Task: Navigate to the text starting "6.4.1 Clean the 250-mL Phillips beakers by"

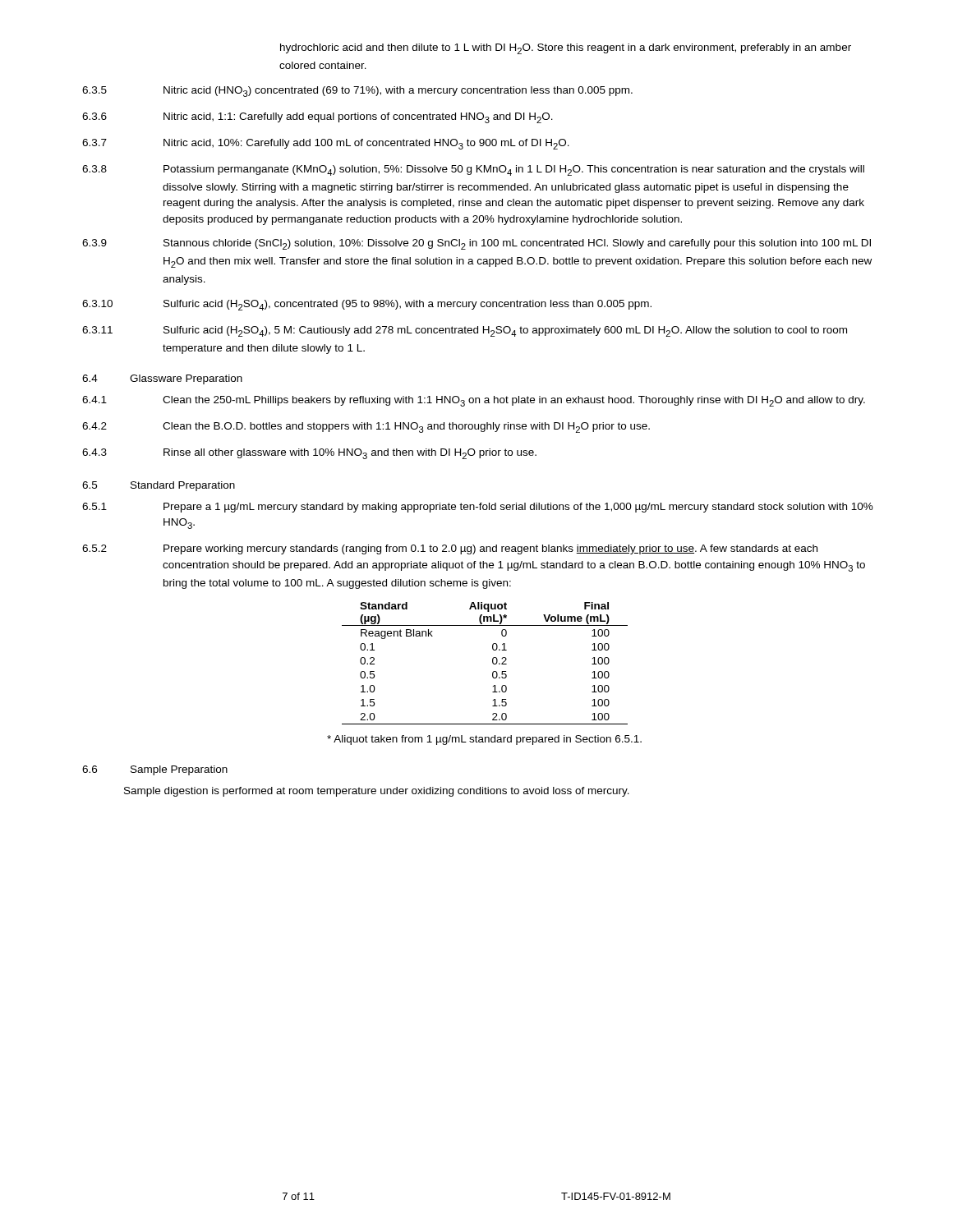Action: click(485, 401)
